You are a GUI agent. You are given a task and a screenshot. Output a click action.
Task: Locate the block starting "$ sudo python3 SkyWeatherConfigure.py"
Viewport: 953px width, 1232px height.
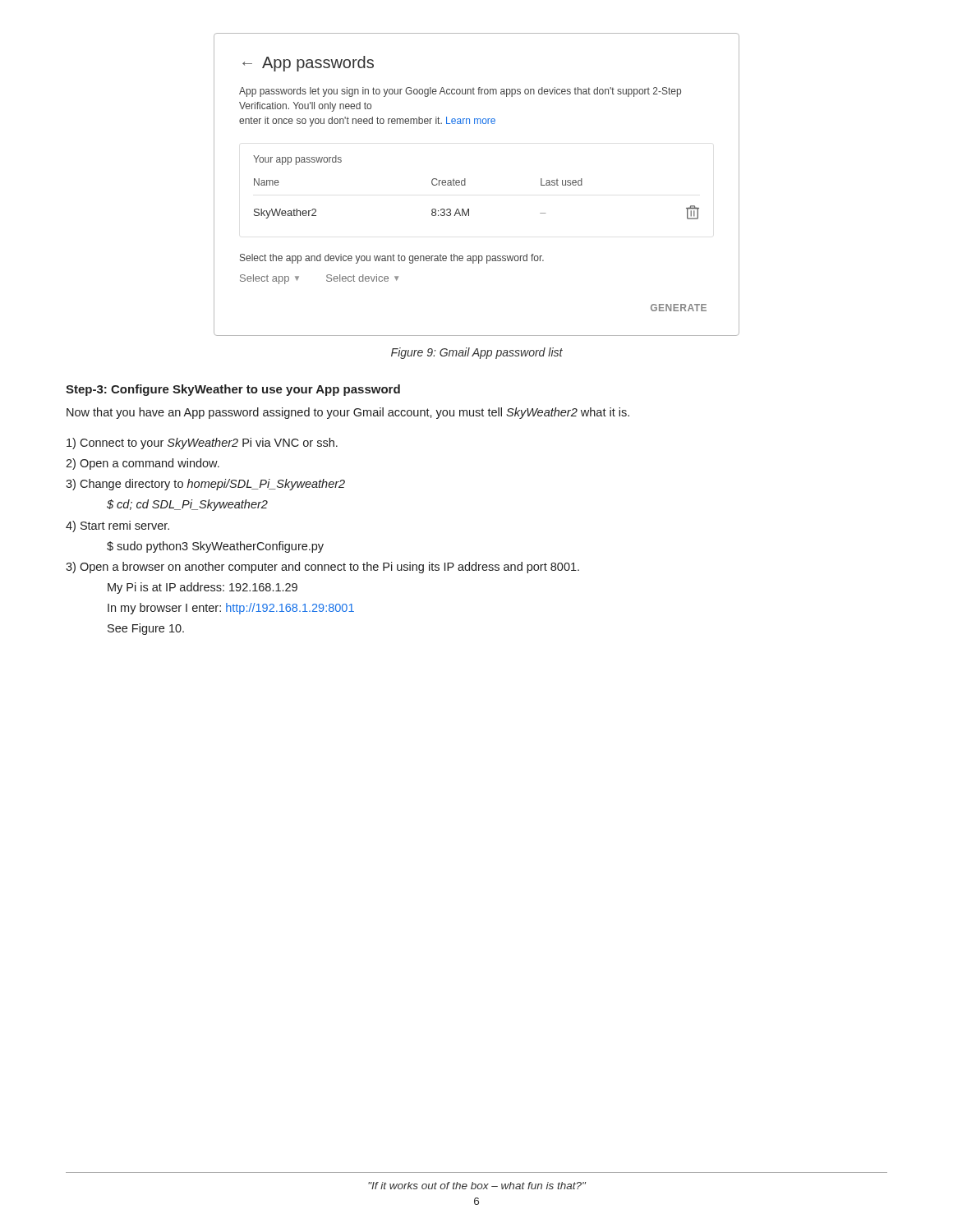click(x=215, y=546)
